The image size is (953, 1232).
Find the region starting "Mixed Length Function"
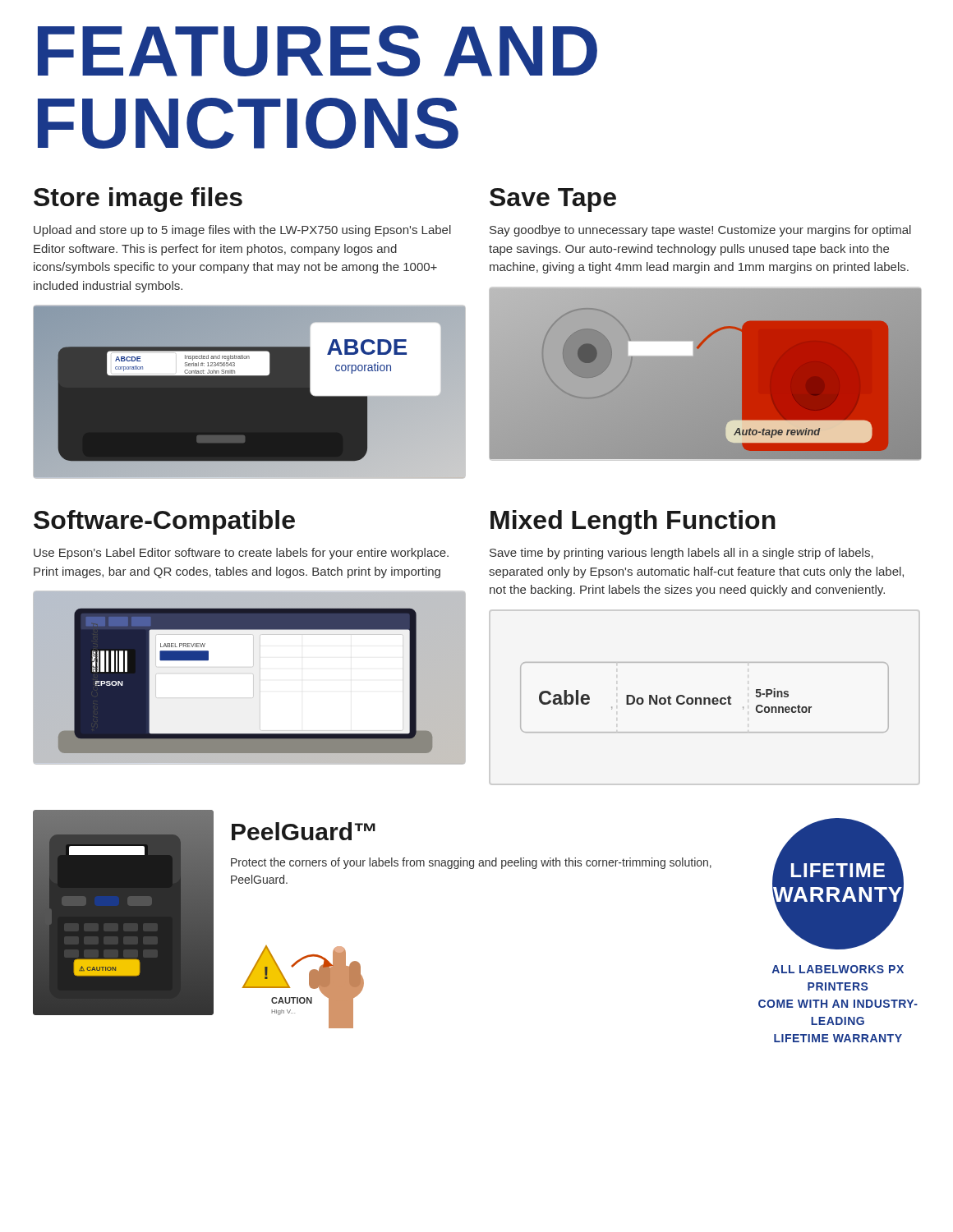coord(633,520)
